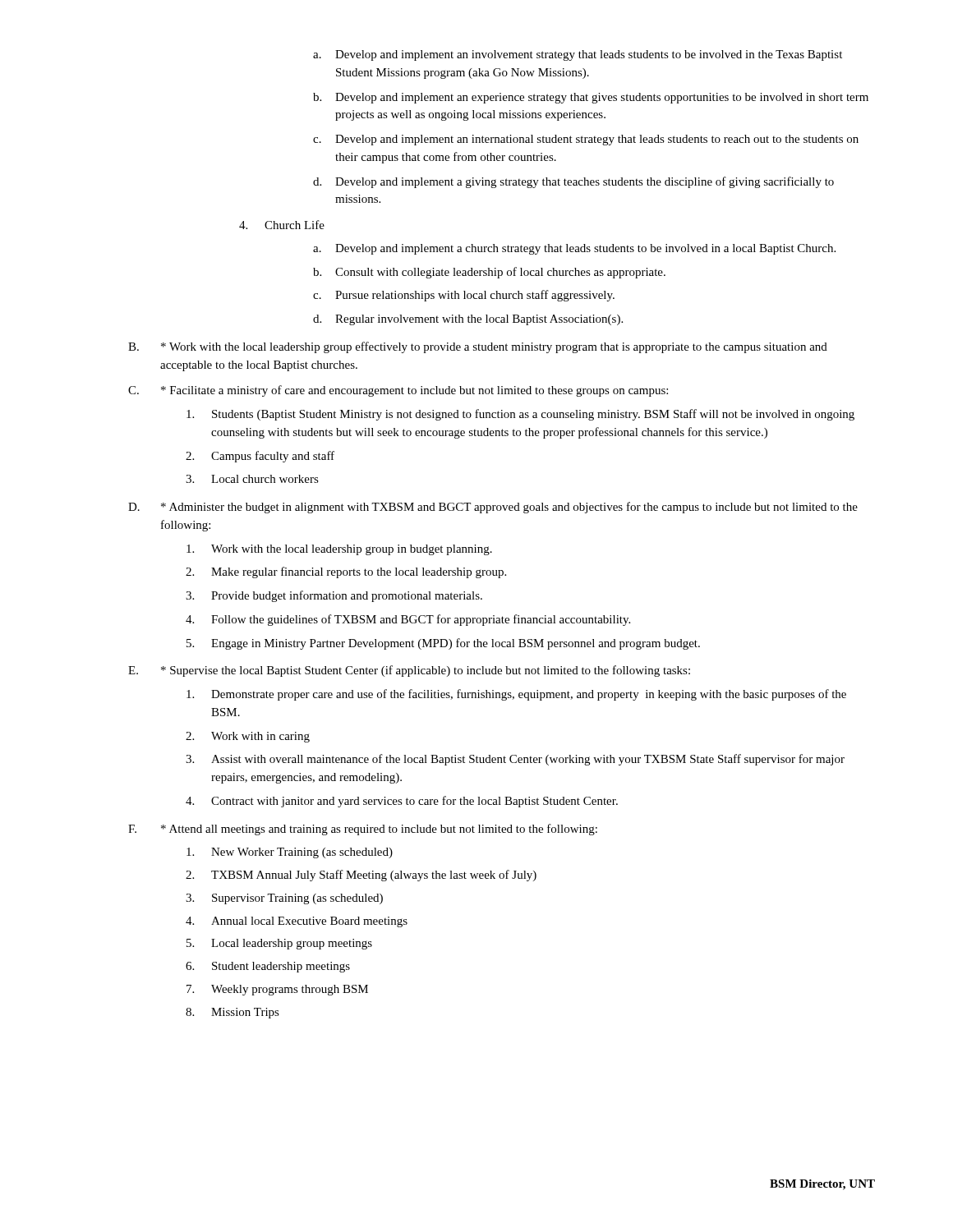Screen dimensions: 1232x953
Task: Locate the text block starting "4. Contract with janitor"
Action: (x=530, y=801)
